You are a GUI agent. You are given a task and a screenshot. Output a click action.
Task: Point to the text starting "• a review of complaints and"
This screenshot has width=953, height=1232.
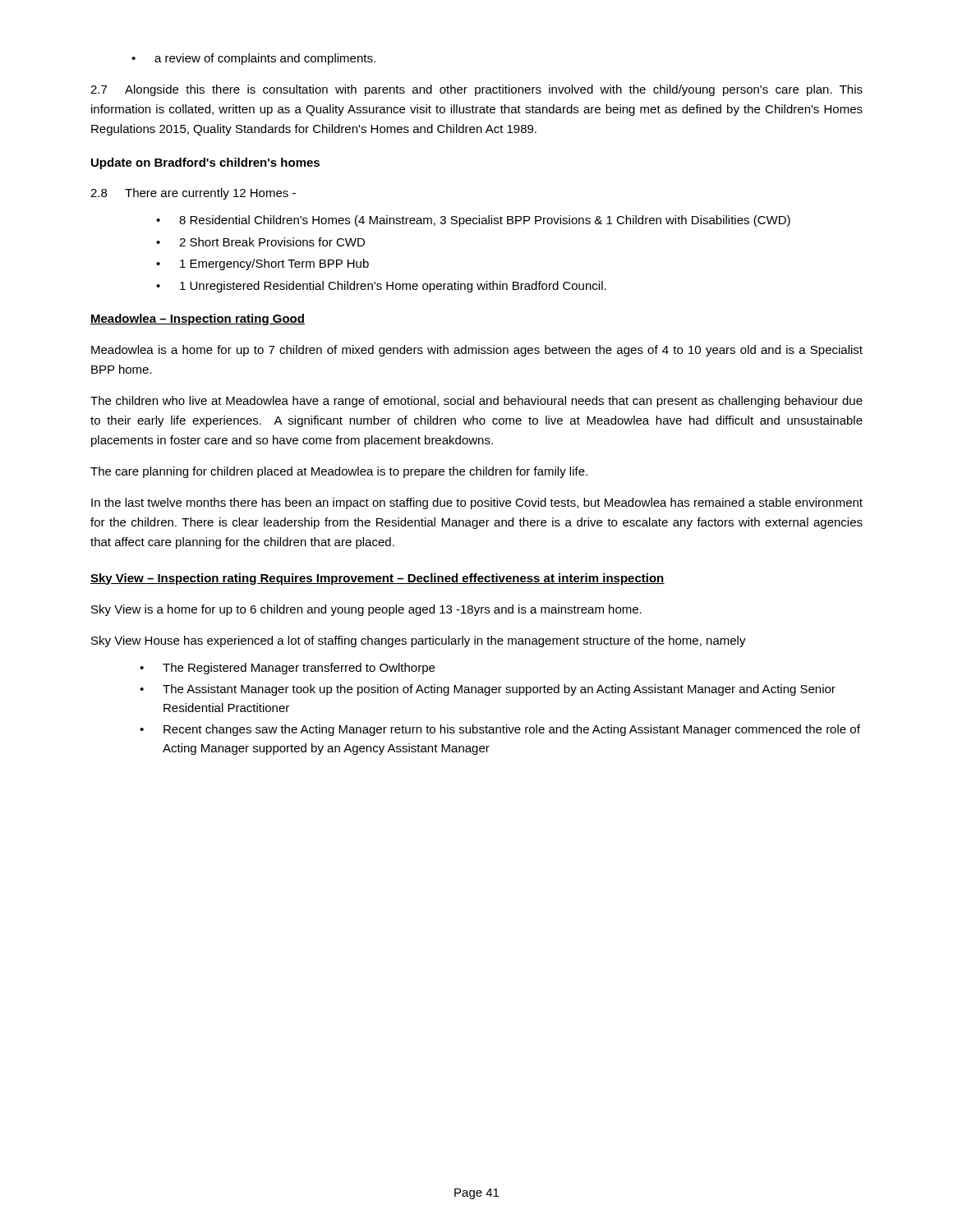253,59
